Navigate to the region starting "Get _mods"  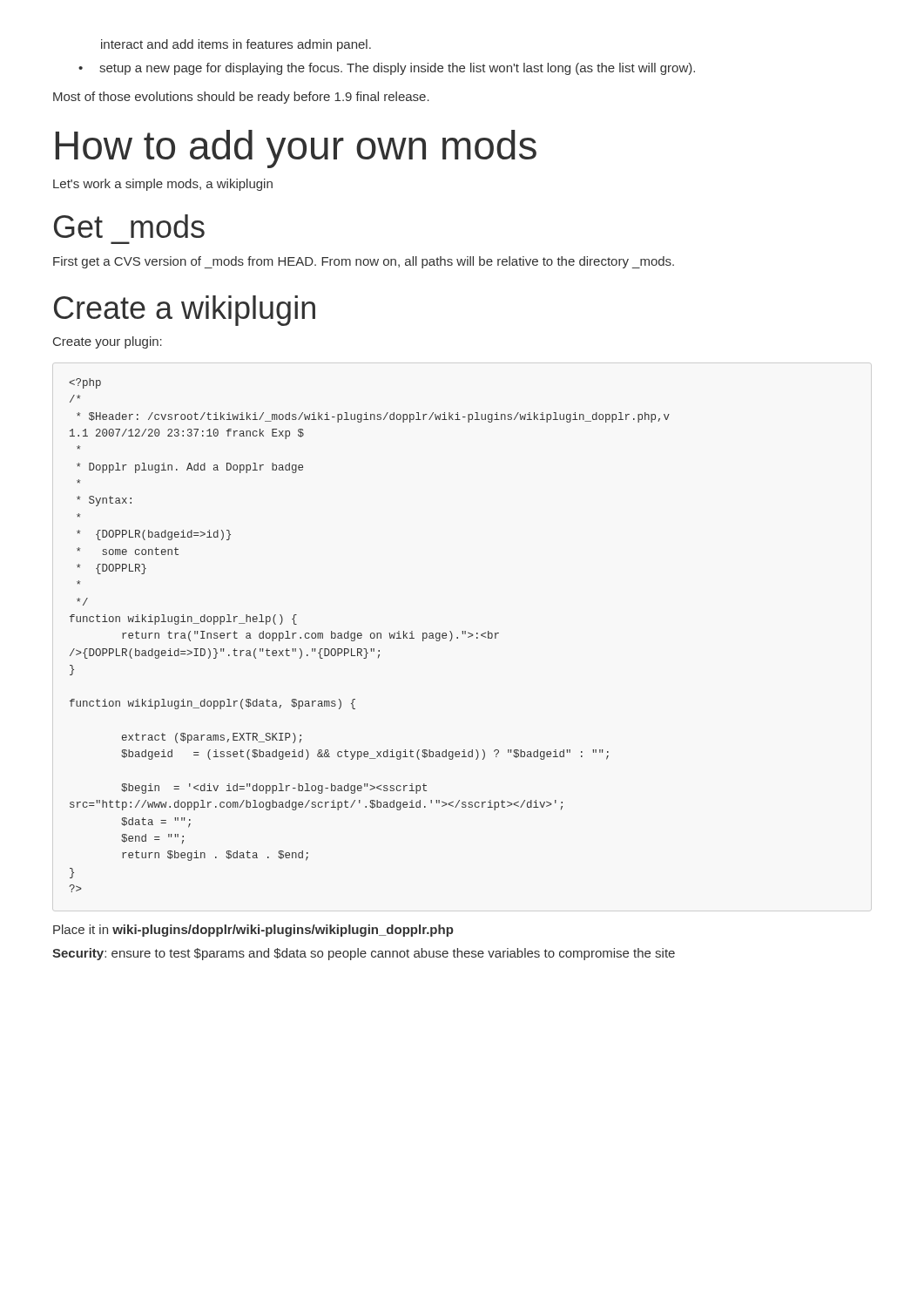pos(129,226)
